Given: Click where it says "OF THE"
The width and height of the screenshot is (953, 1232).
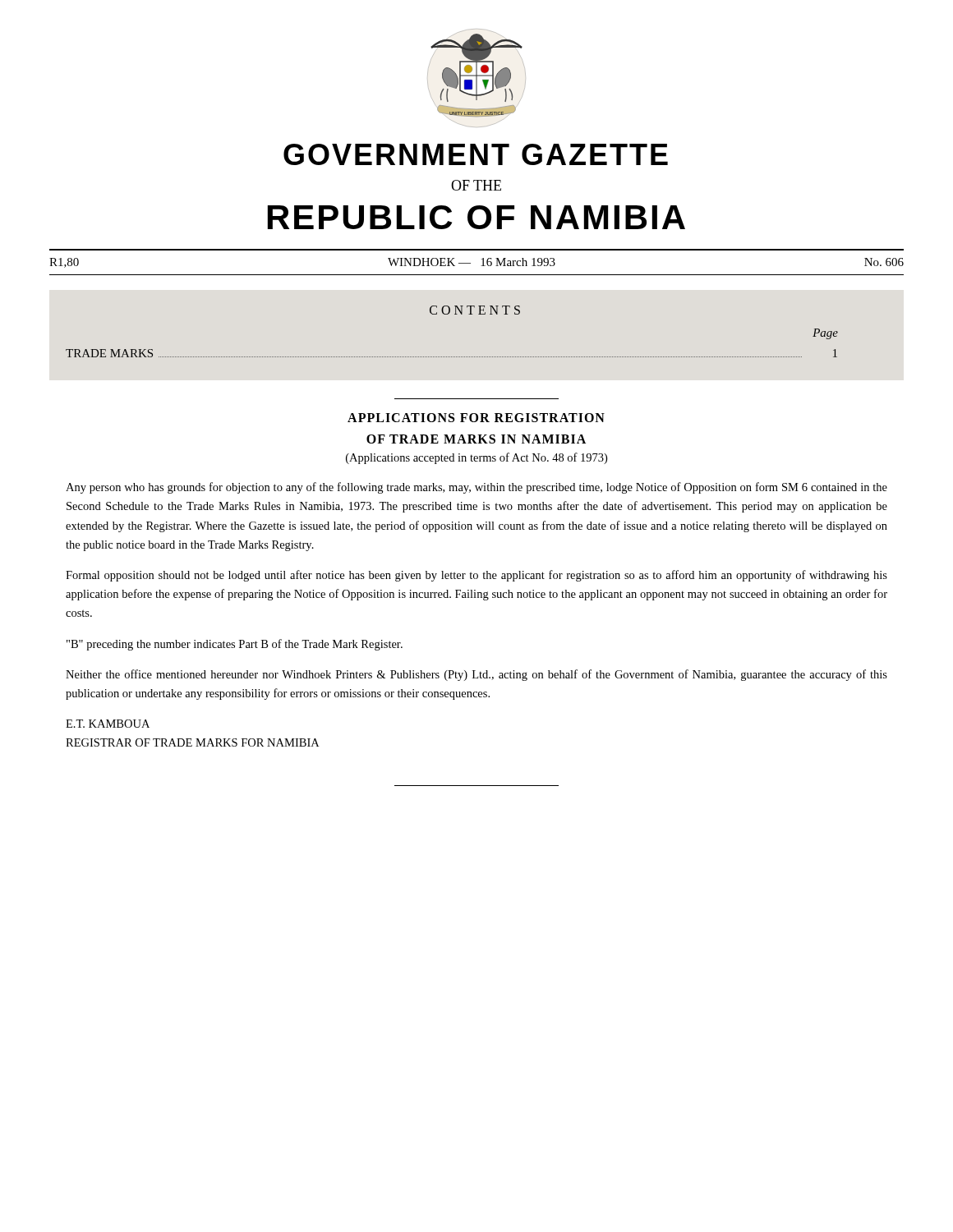Looking at the screenshot, I should [x=476, y=186].
